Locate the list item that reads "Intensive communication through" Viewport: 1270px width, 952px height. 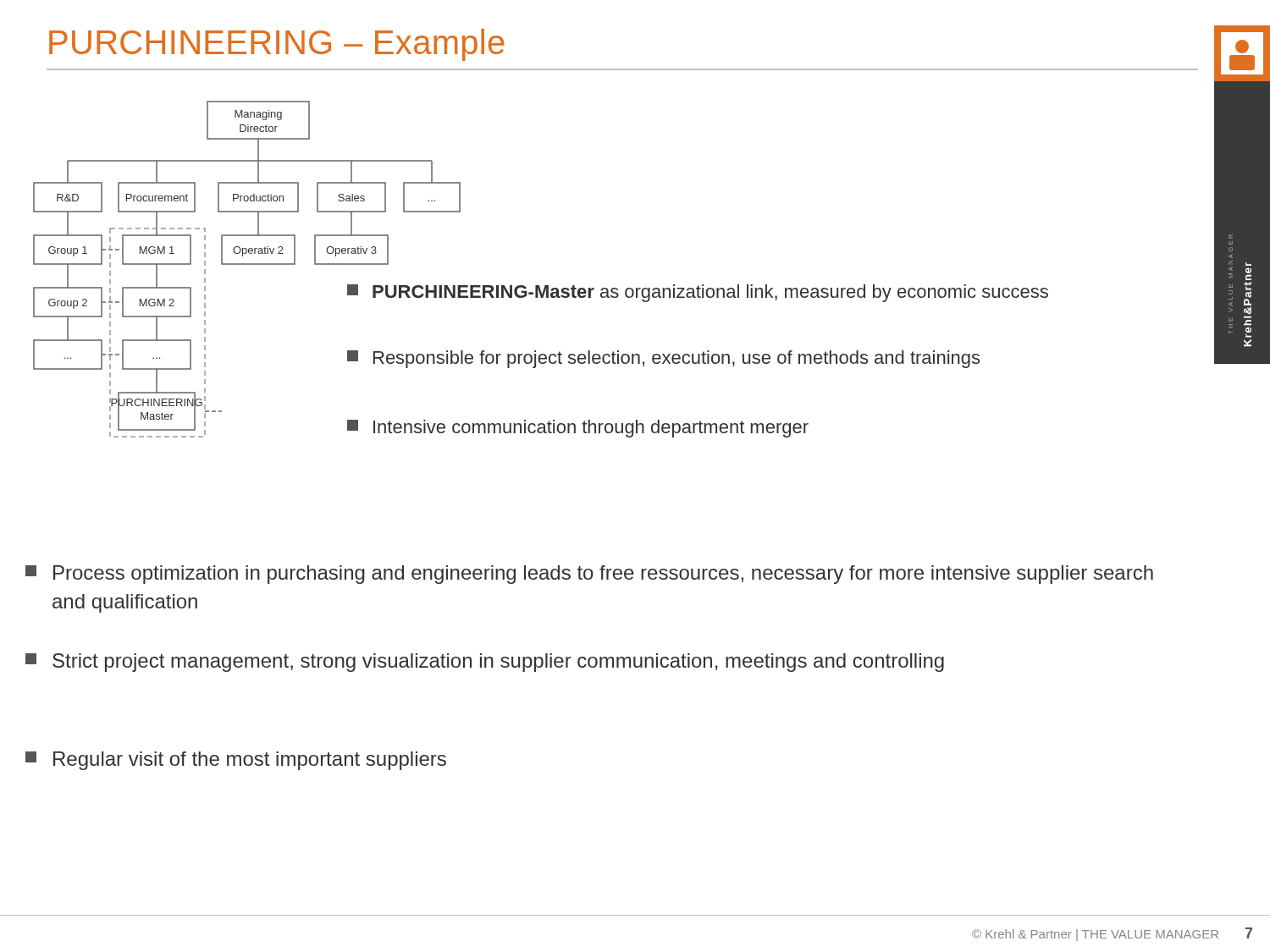(578, 427)
